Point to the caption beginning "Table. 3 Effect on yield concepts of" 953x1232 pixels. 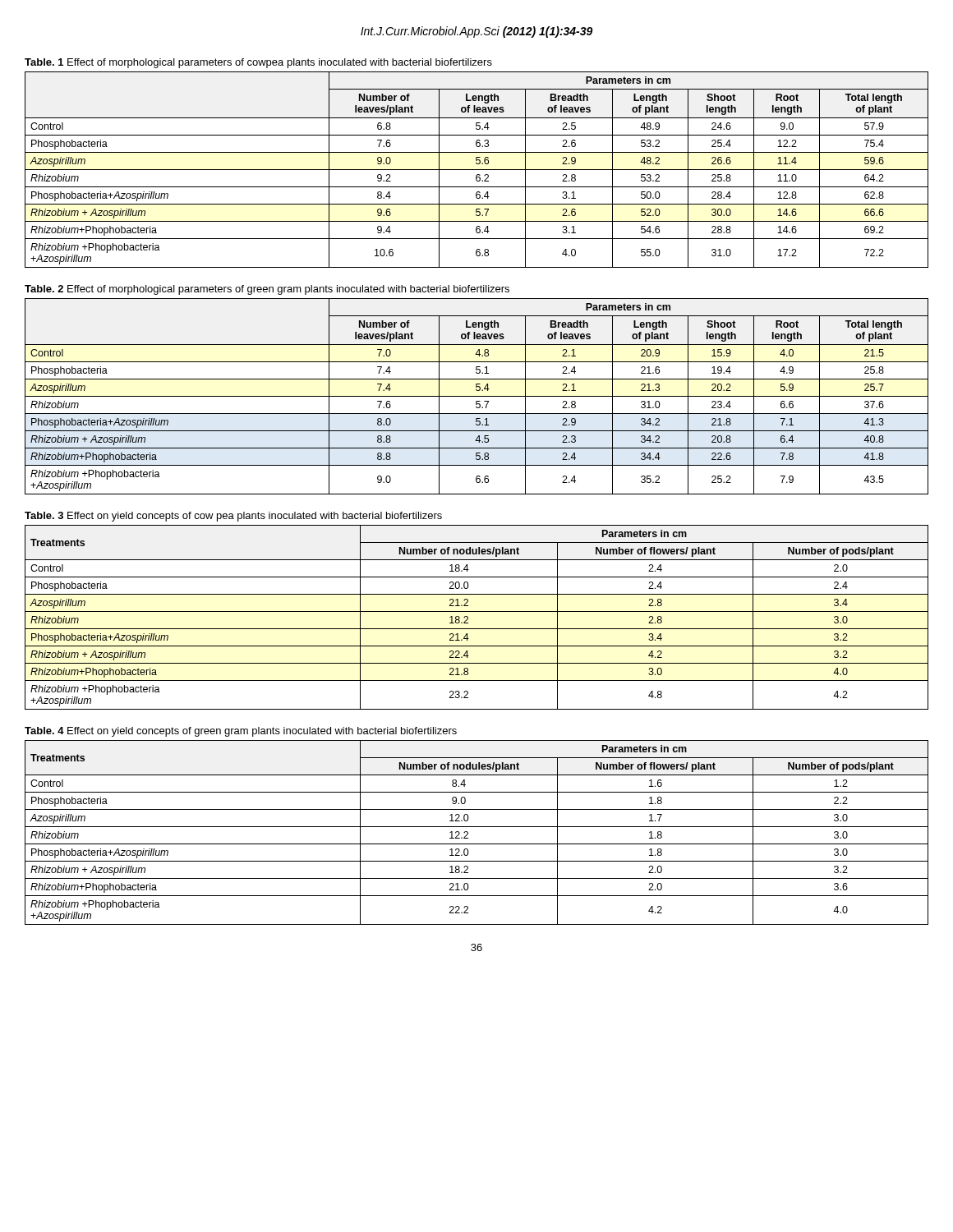pos(233,515)
